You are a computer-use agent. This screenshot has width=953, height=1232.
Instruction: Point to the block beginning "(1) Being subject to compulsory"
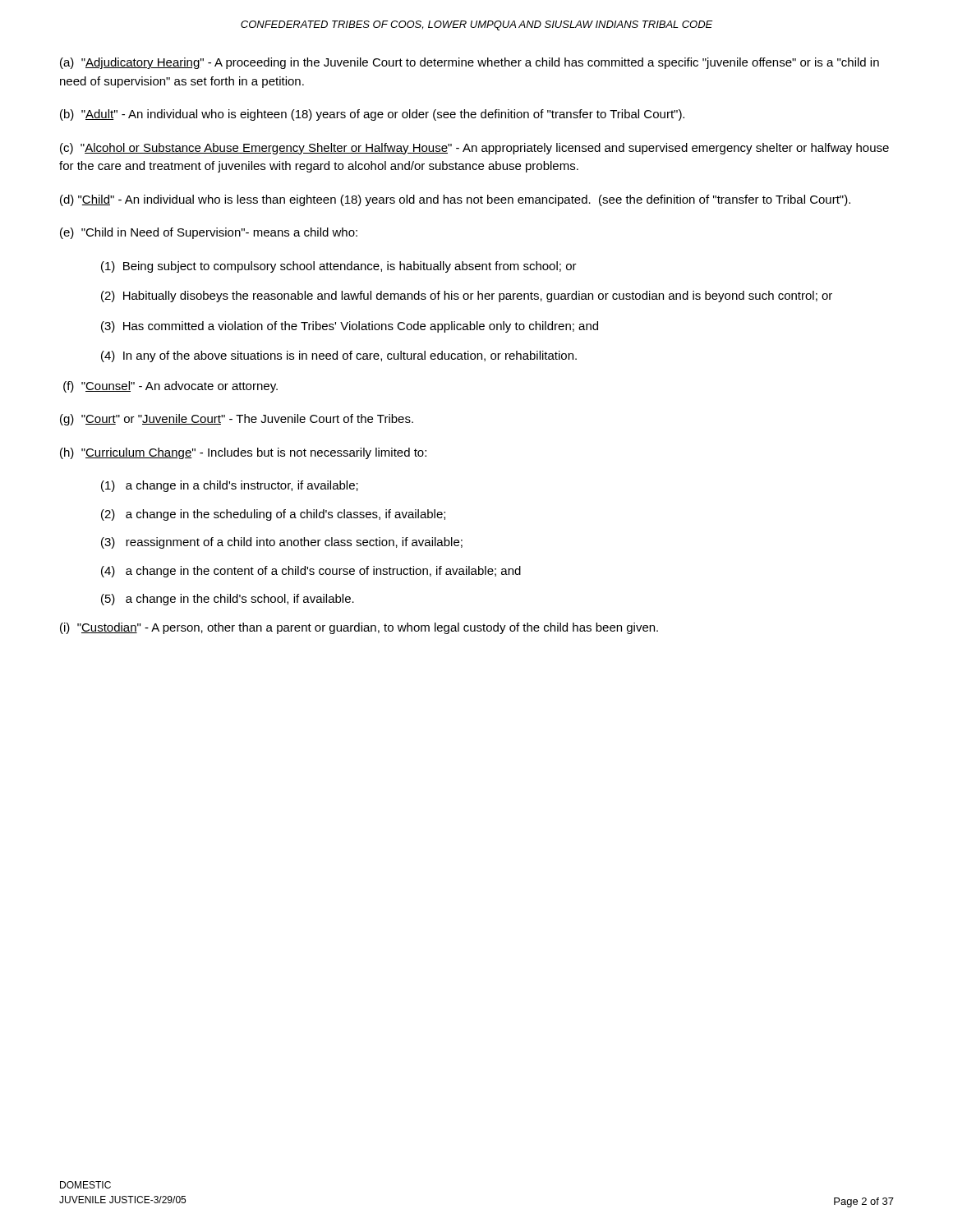(338, 265)
